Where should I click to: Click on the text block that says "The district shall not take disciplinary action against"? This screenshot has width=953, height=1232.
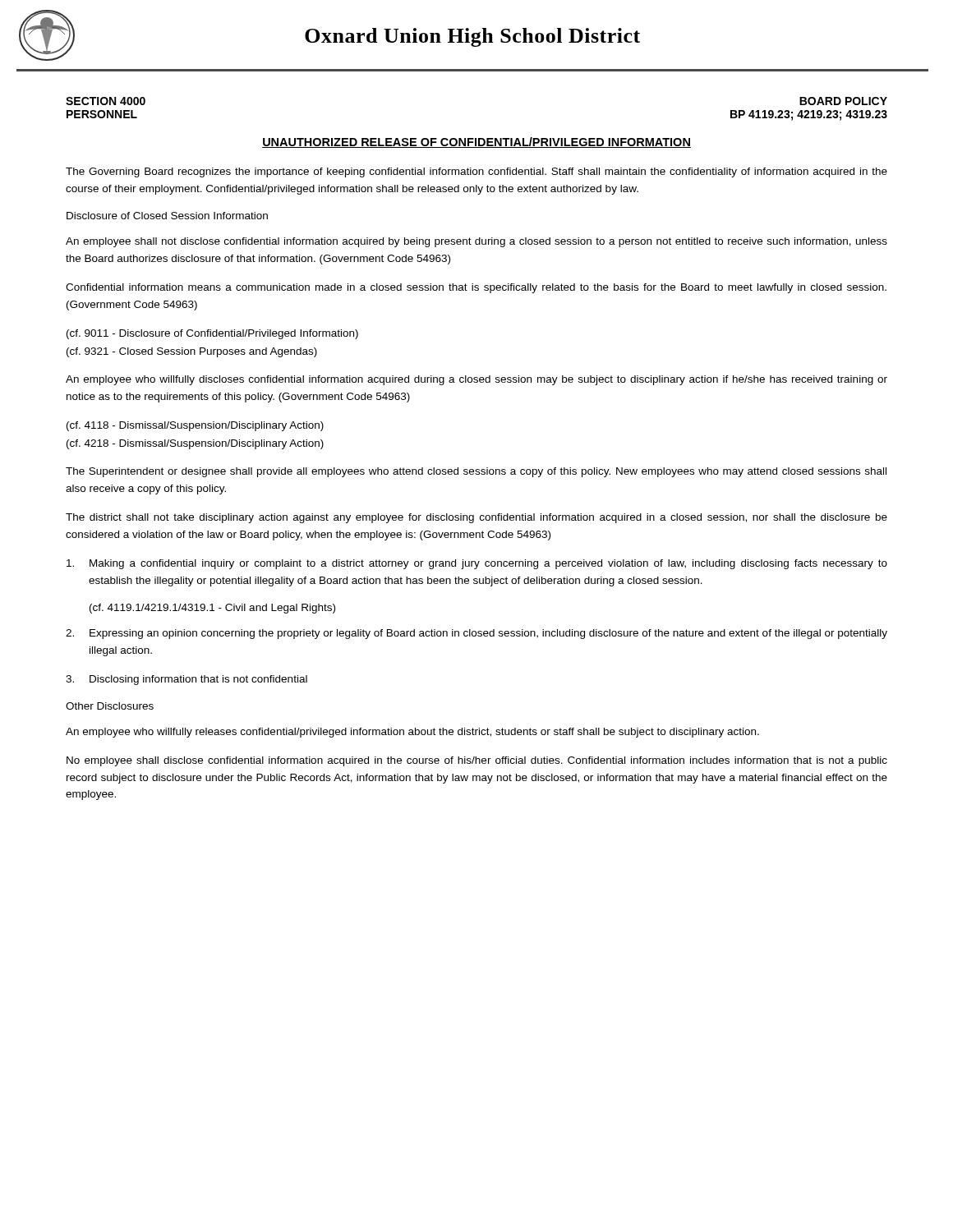[476, 526]
